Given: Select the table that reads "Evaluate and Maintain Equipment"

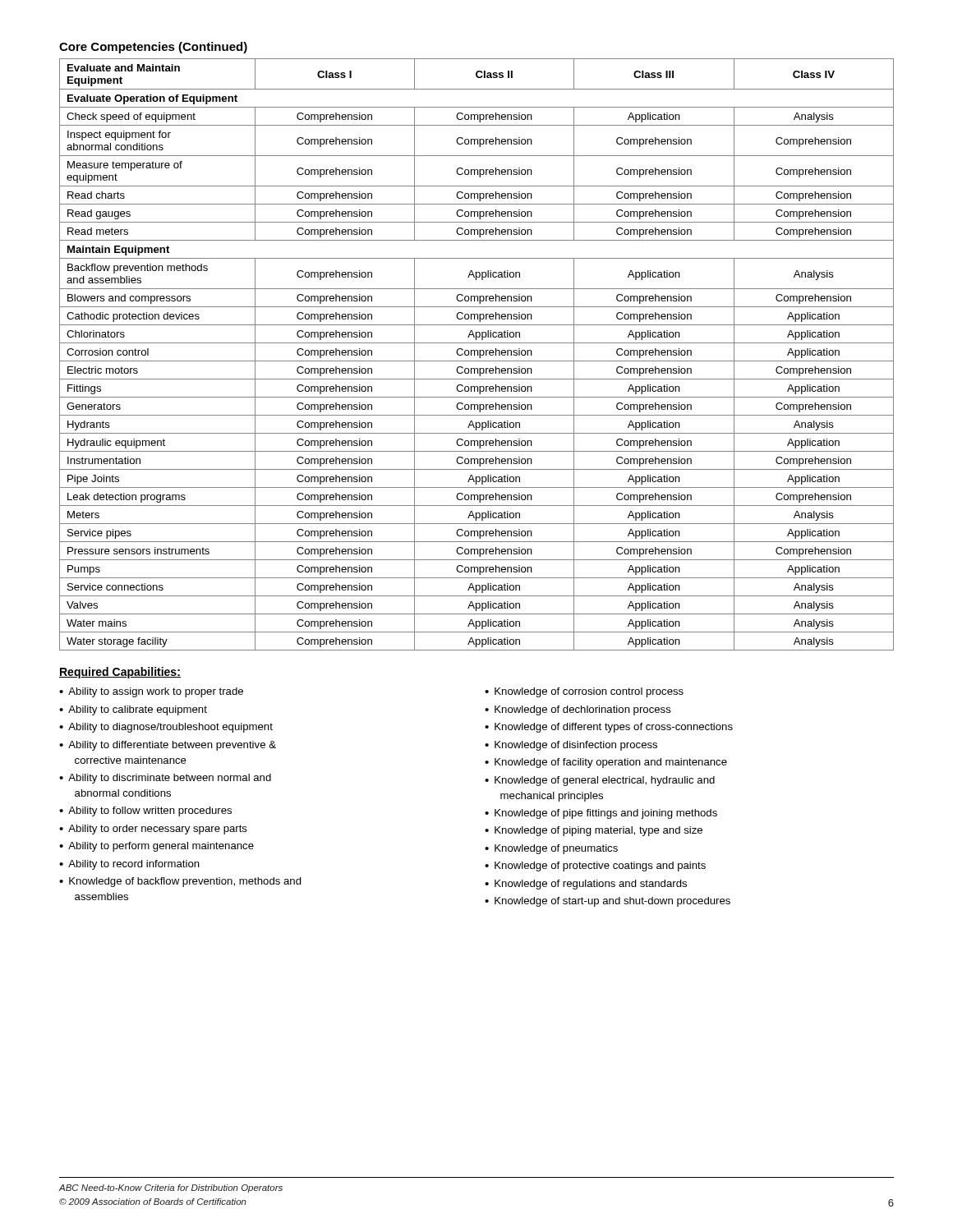Looking at the screenshot, I should click(476, 354).
